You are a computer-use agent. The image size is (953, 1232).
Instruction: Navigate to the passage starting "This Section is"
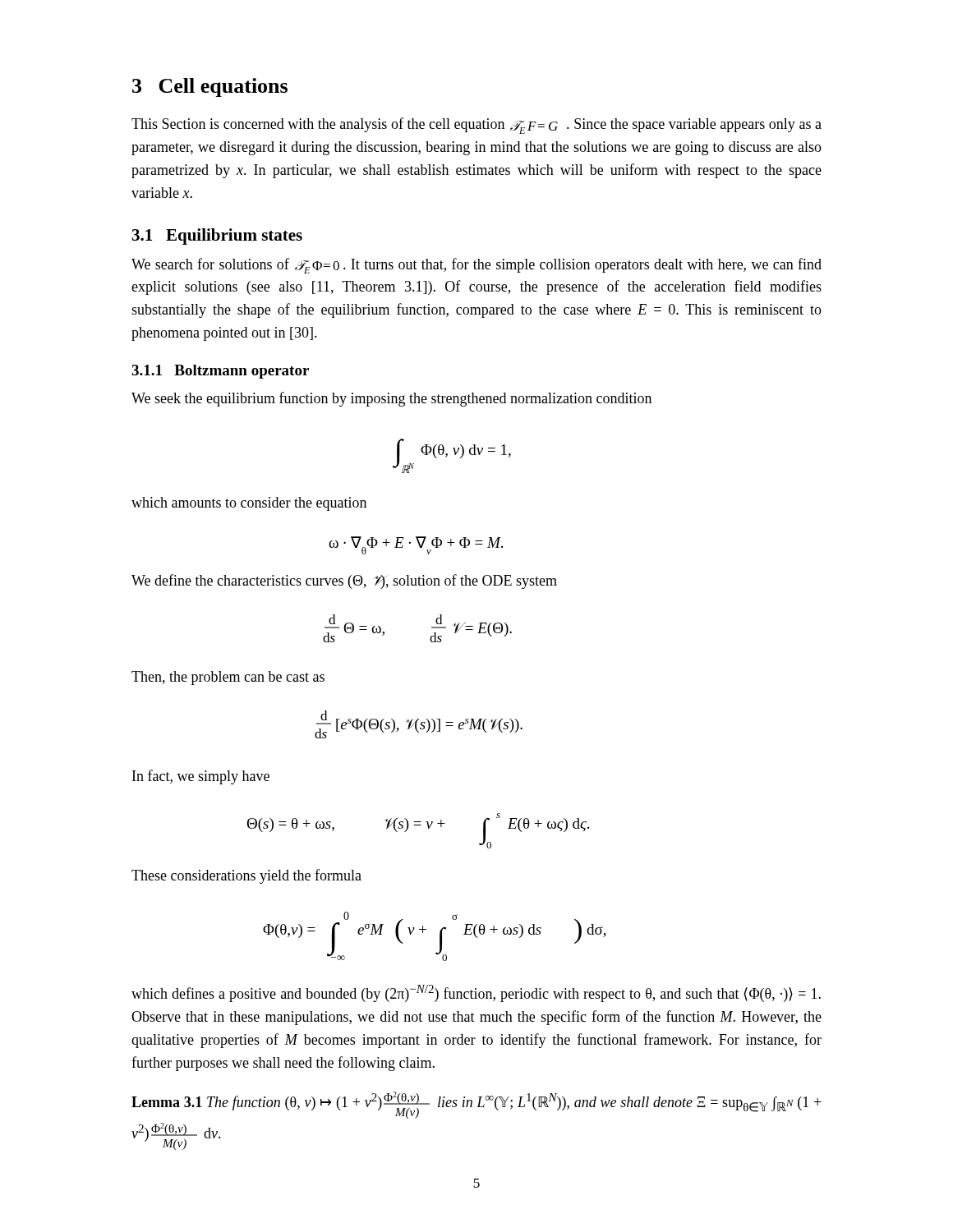[x=476, y=159]
